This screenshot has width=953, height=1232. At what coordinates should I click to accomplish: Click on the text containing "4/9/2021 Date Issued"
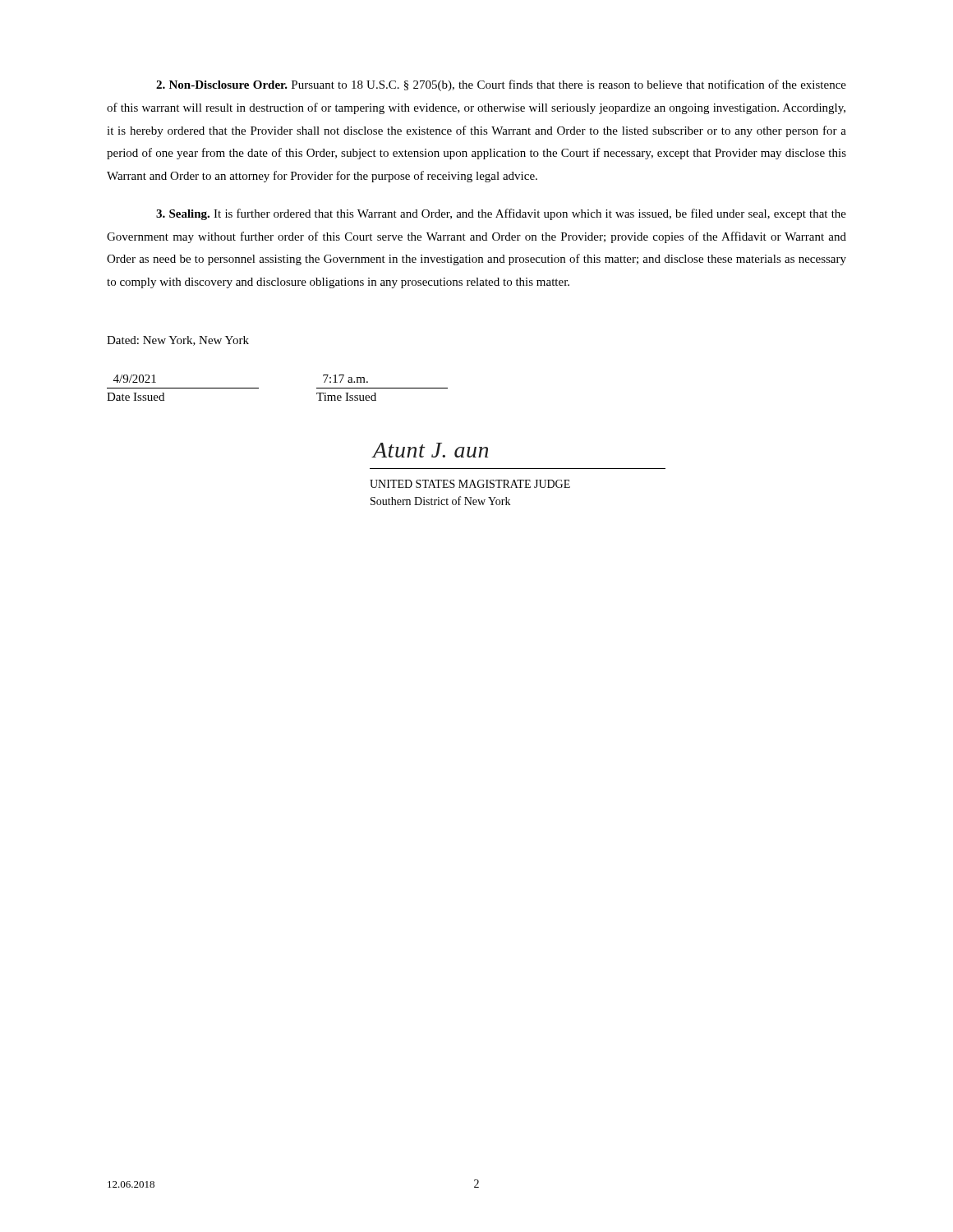(x=183, y=388)
